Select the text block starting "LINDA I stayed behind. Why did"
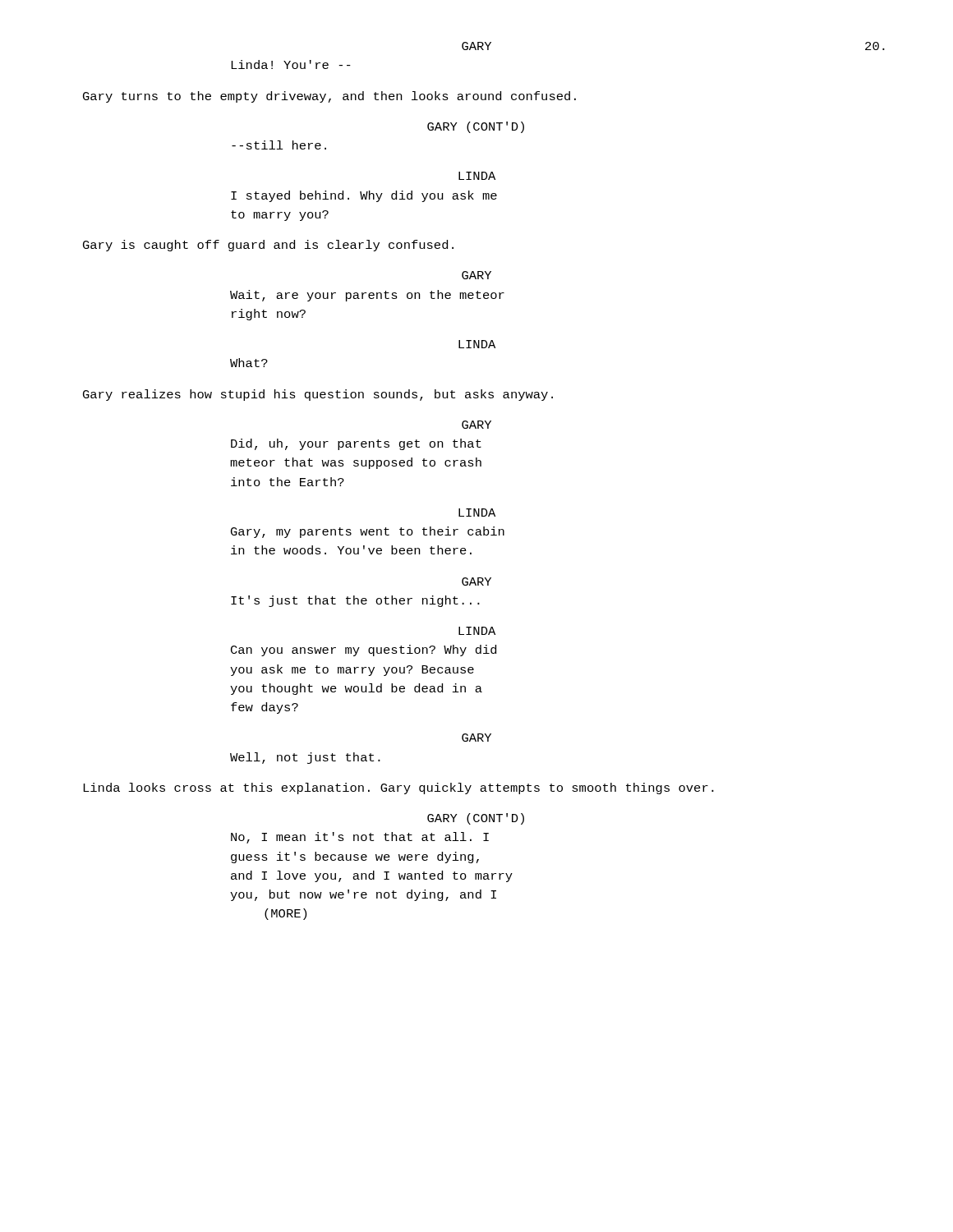This screenshot has width=953, height=1232. 476,196
